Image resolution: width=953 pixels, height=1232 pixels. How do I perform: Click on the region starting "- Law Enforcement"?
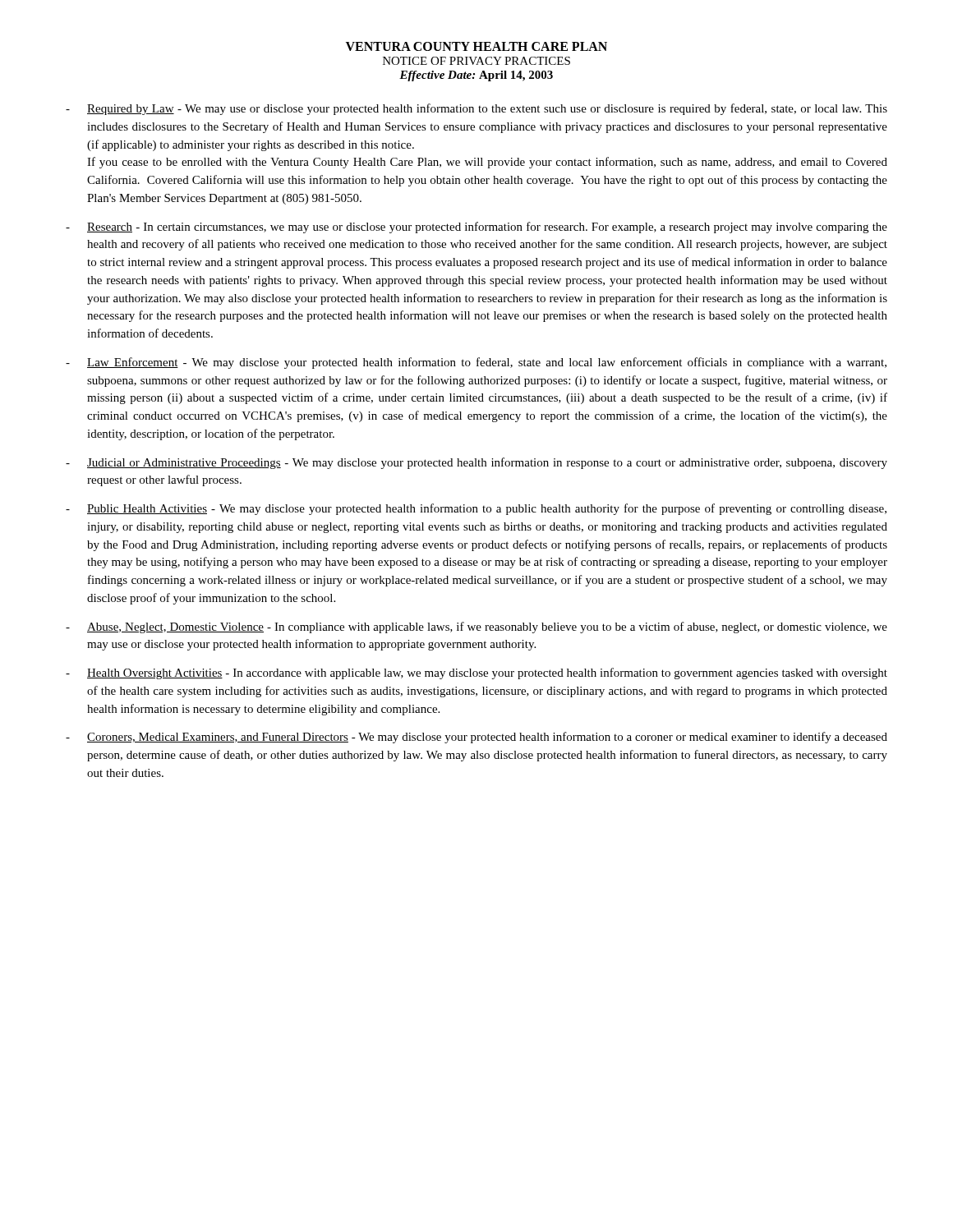pos(476,398)
